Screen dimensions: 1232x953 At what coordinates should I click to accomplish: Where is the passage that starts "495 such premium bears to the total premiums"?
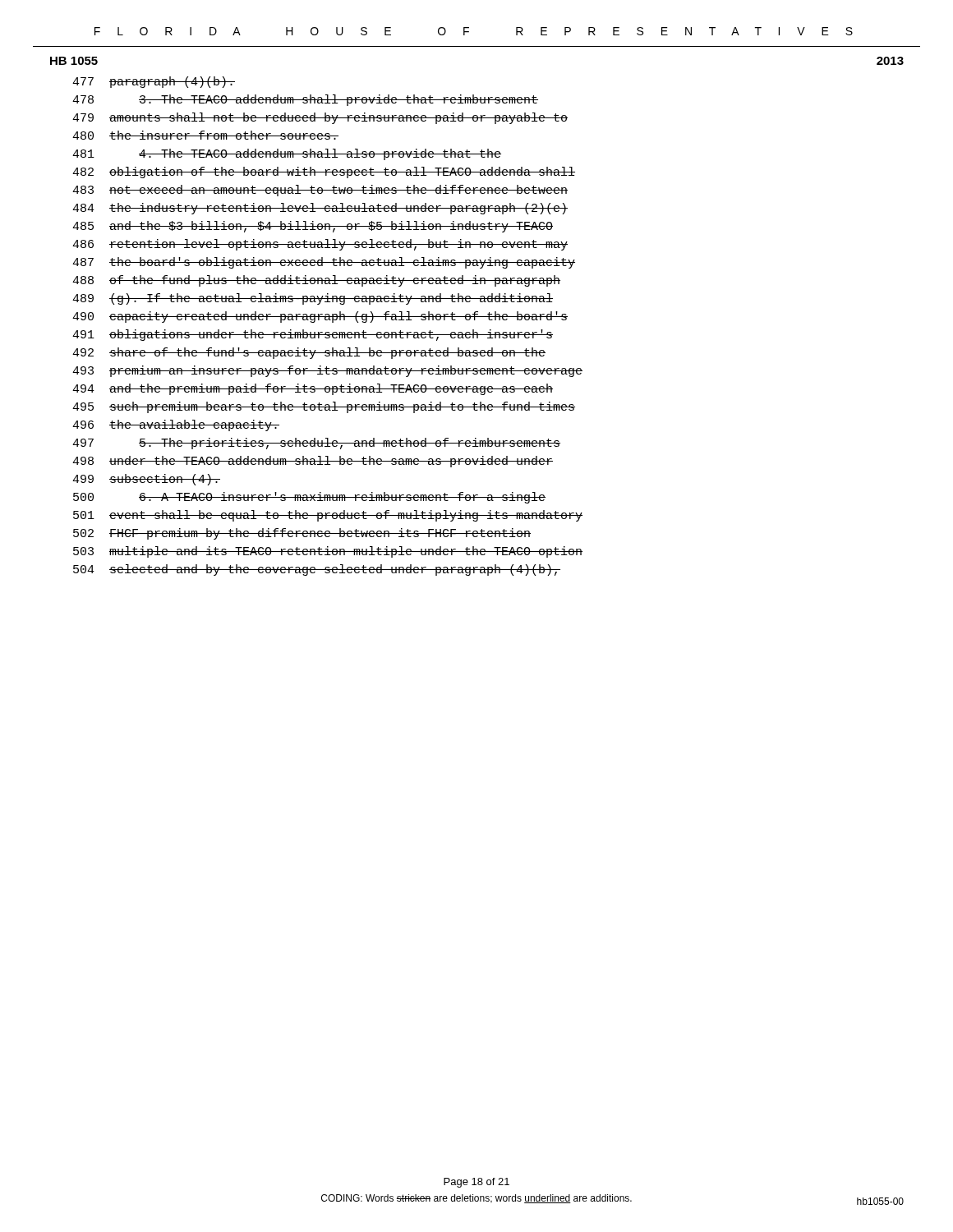coord(476,408)
